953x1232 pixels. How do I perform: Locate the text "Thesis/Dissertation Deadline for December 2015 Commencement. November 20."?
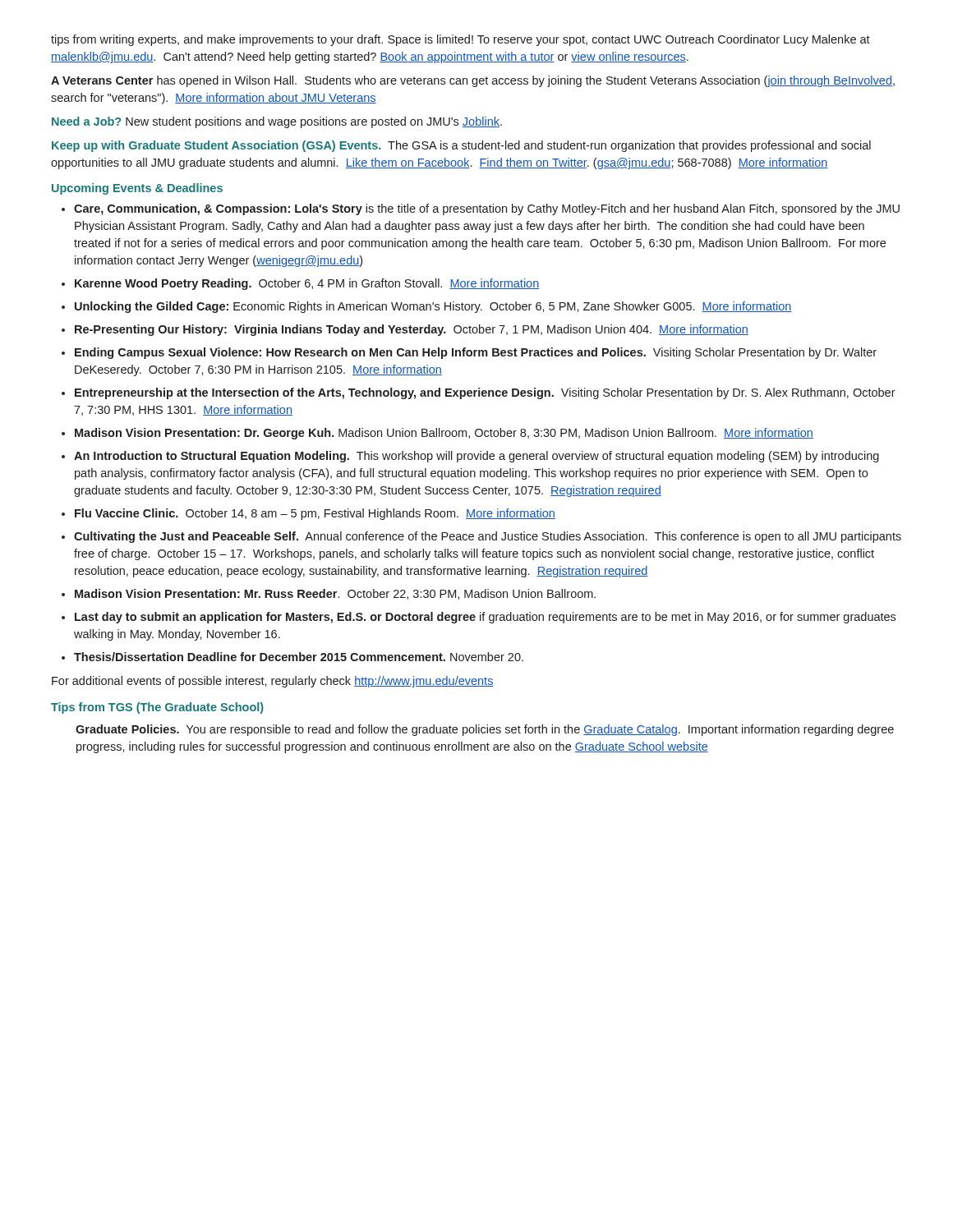[x=299, y=657]
